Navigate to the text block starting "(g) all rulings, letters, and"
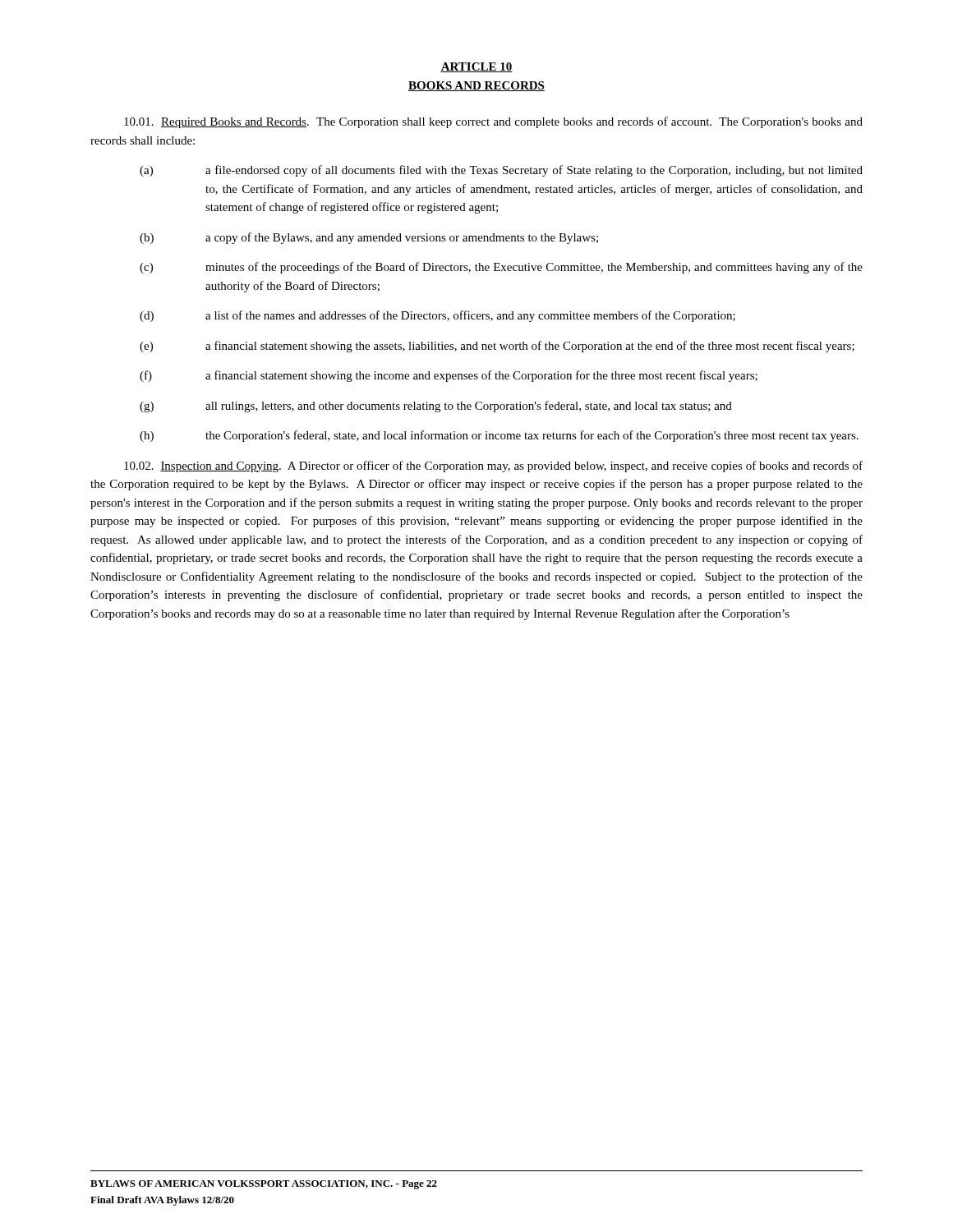This screenshot has width=953, height=1232. (x=476, y=406)
